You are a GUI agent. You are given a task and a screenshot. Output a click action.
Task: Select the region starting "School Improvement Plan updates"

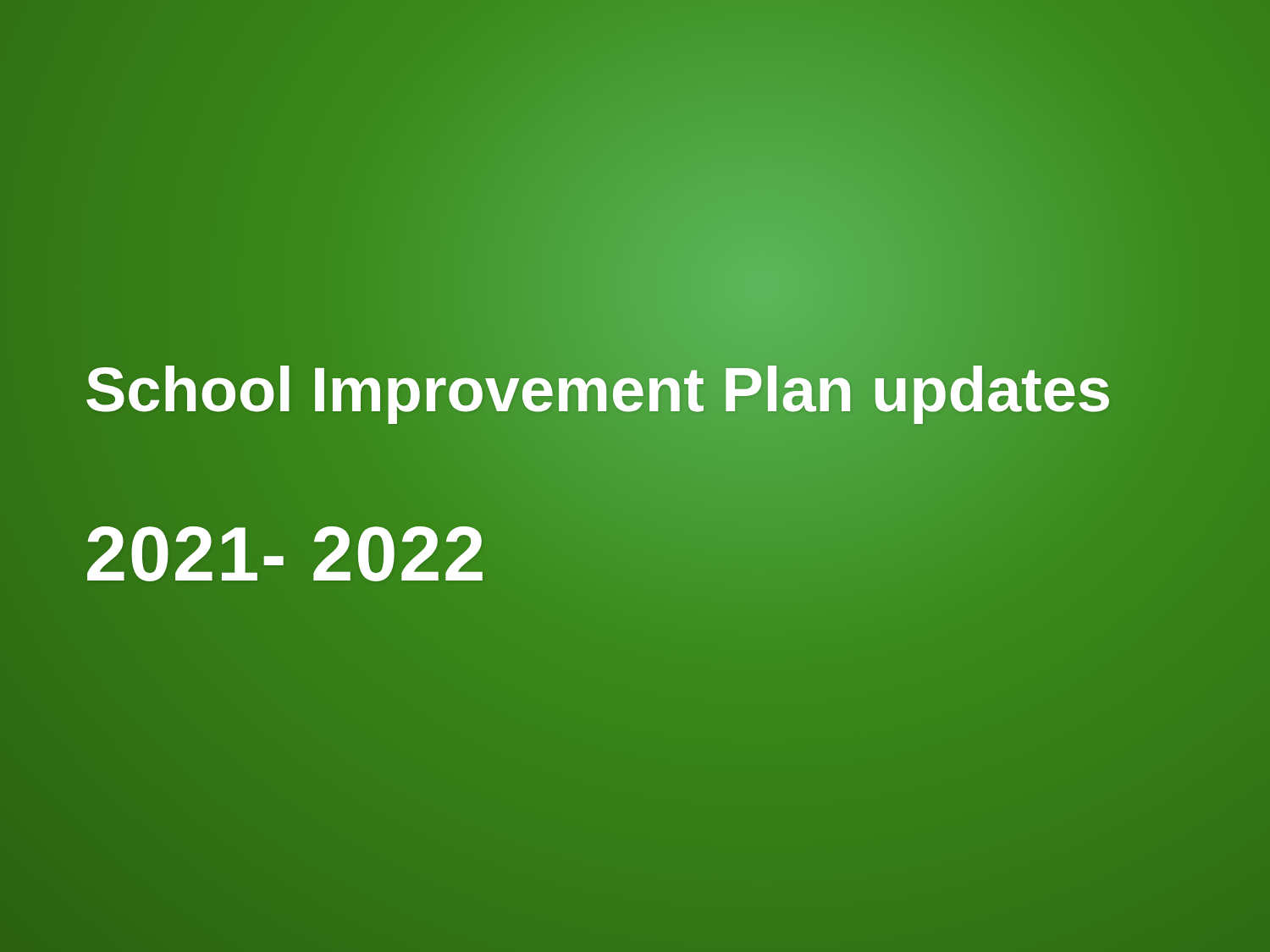598,390
